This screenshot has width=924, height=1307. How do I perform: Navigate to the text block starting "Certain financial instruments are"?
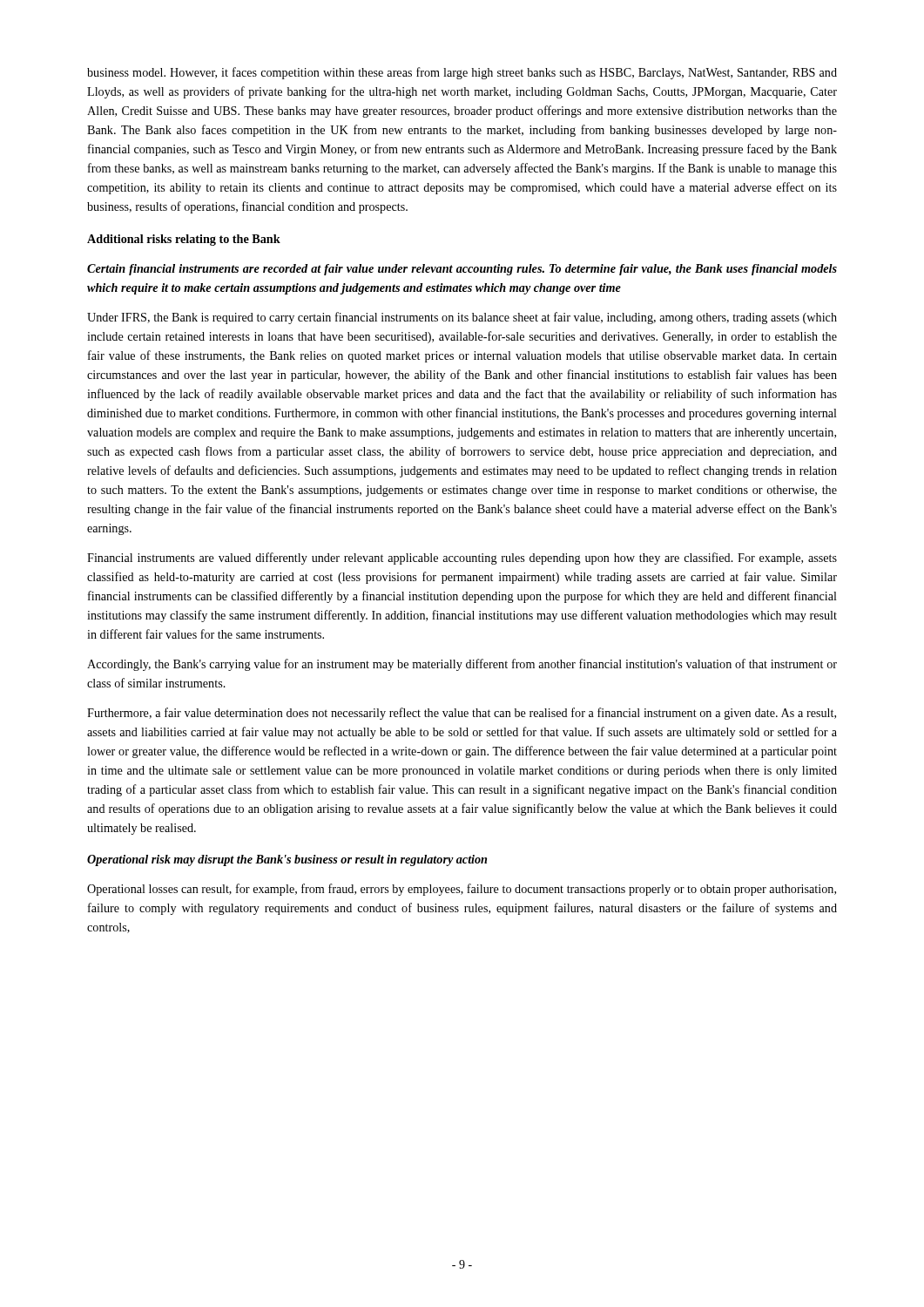[462, 278]
